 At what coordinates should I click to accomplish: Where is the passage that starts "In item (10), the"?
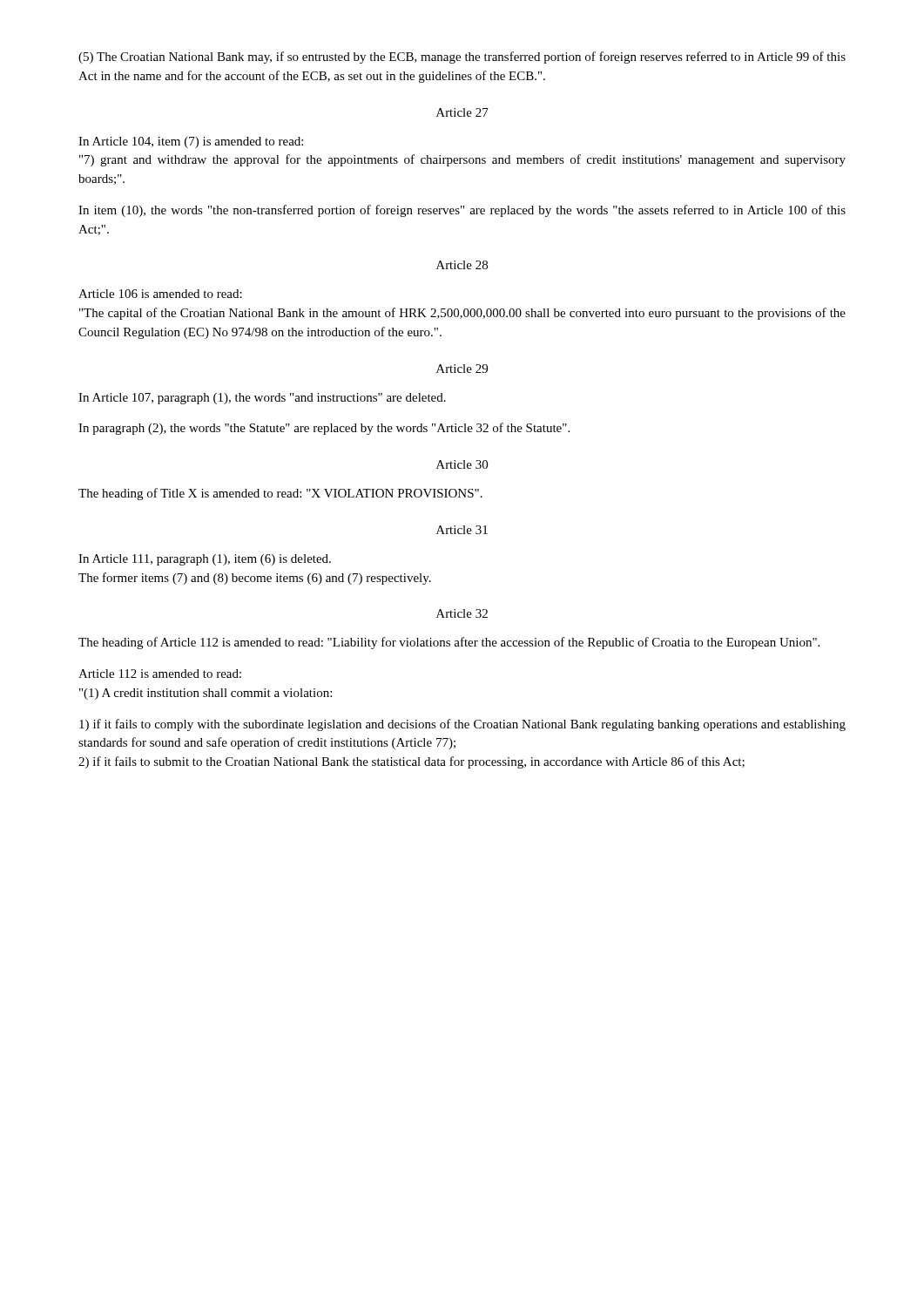[x=462, y=219]
